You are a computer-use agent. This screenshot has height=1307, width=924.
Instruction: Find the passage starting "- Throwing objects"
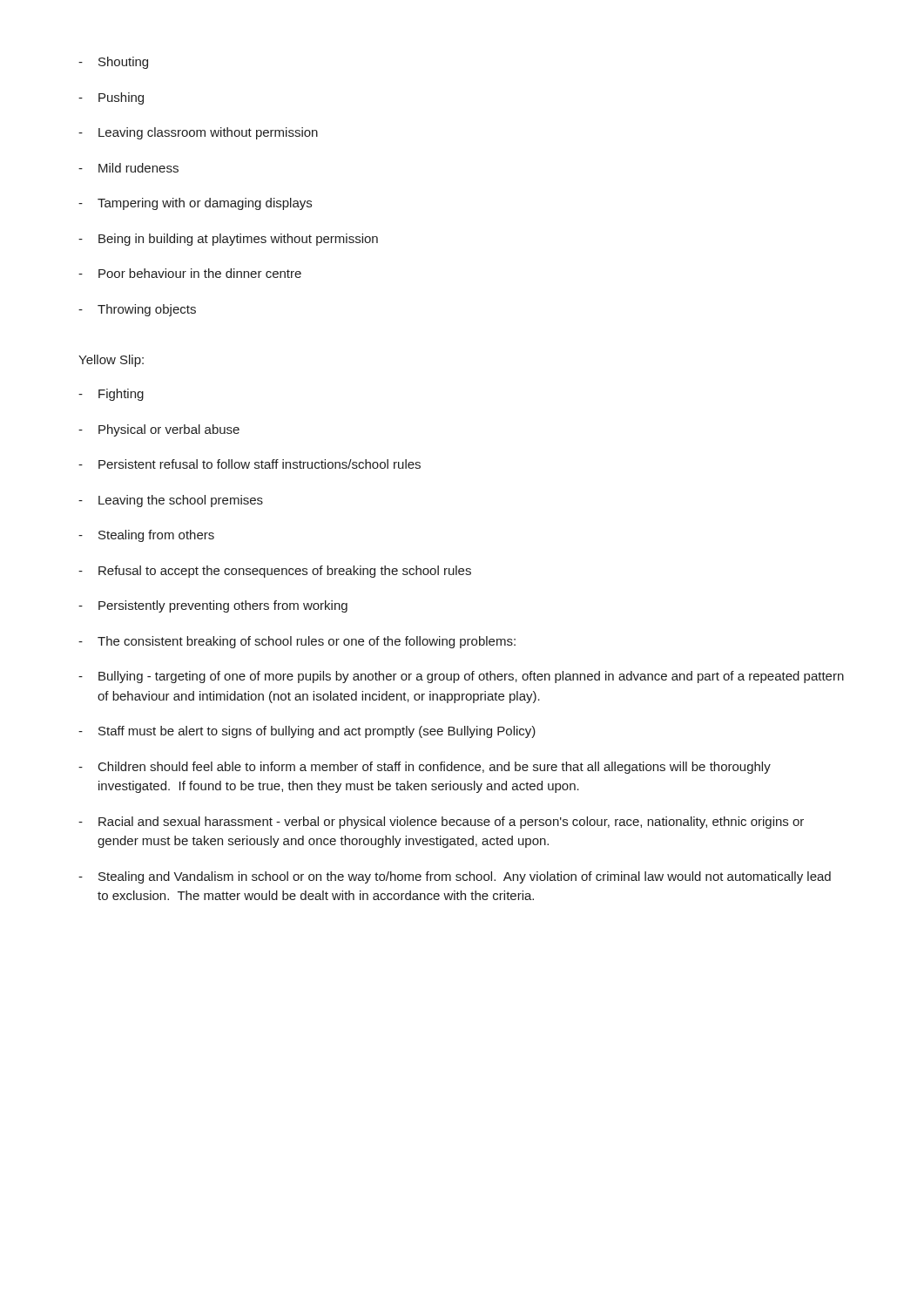(x=137, y=310)
